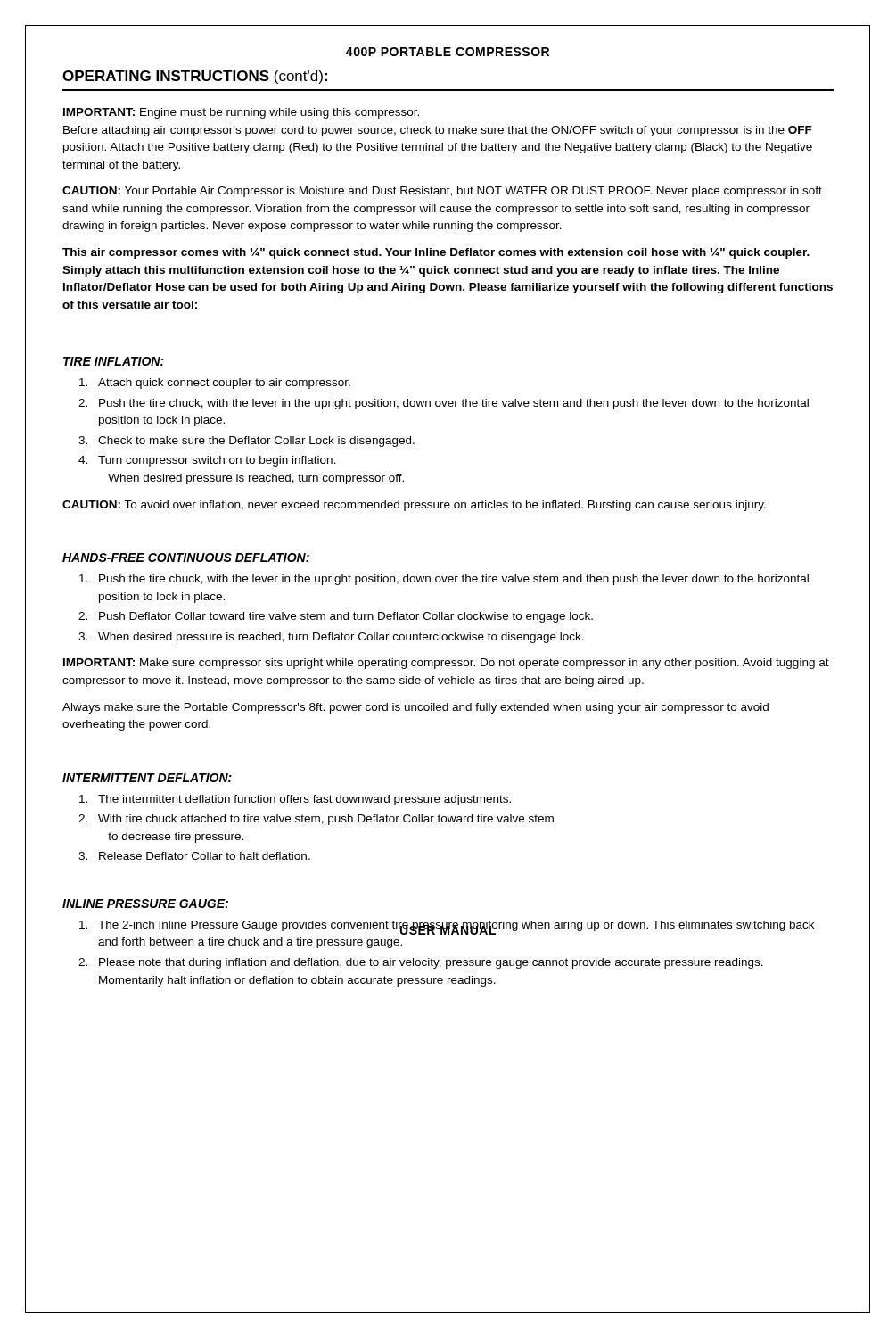Navigate to the text starting "Attach quick connect"
The image size is (896, 1338).
(215, 384)
